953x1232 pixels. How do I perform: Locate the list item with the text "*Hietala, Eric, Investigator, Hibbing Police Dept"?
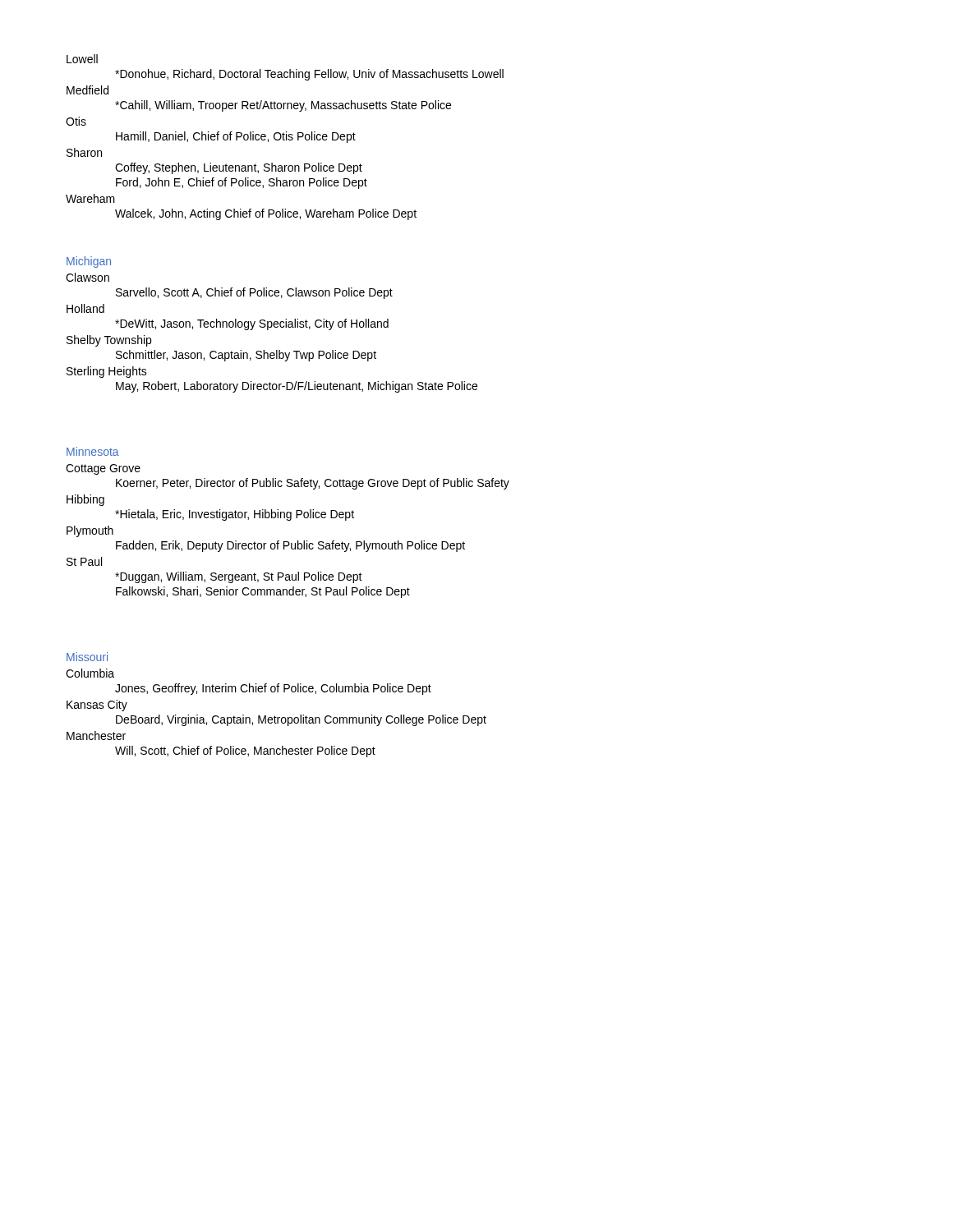click(x=235, y=514)
